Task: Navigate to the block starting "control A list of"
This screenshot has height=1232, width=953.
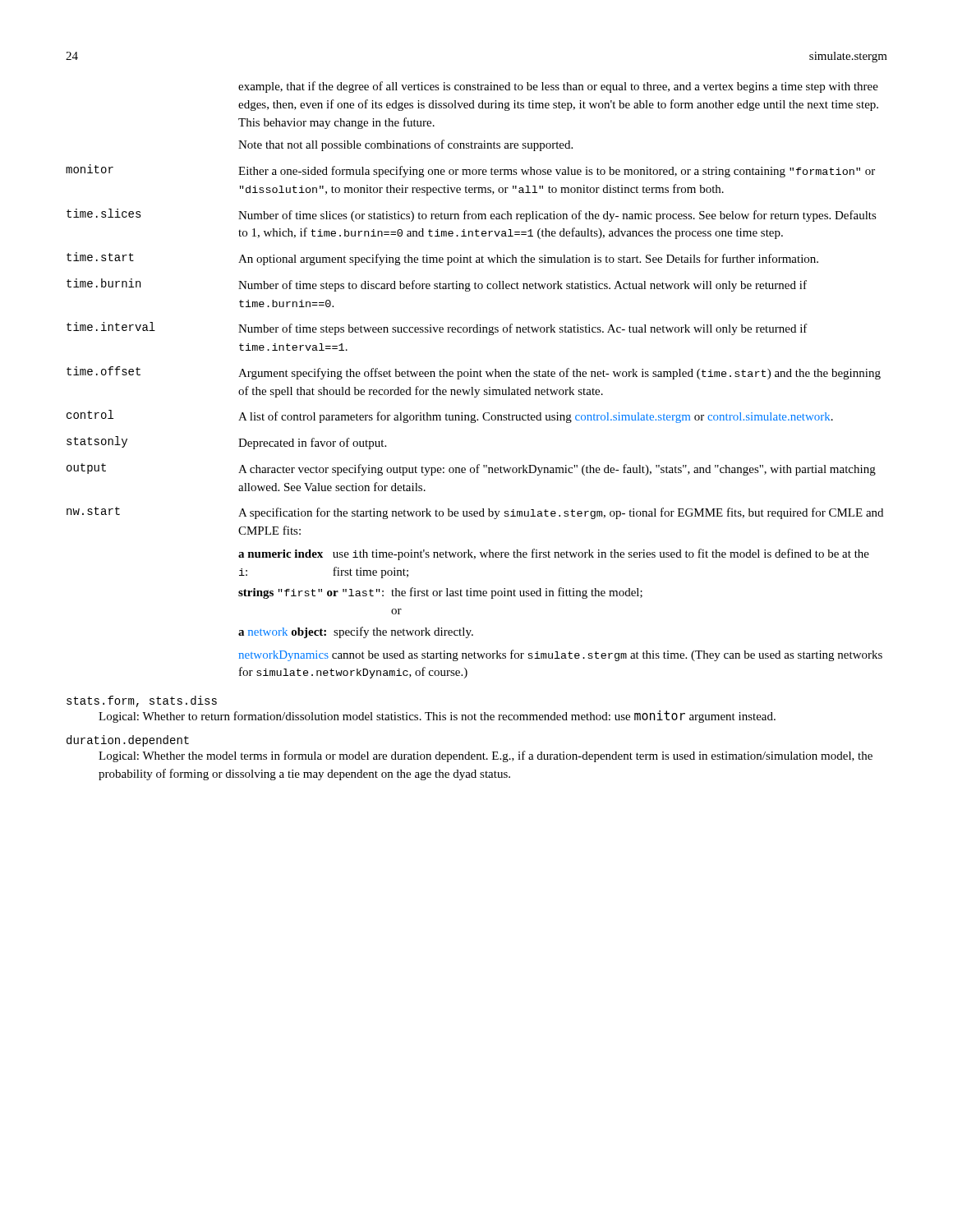Action: click(476, 417)
